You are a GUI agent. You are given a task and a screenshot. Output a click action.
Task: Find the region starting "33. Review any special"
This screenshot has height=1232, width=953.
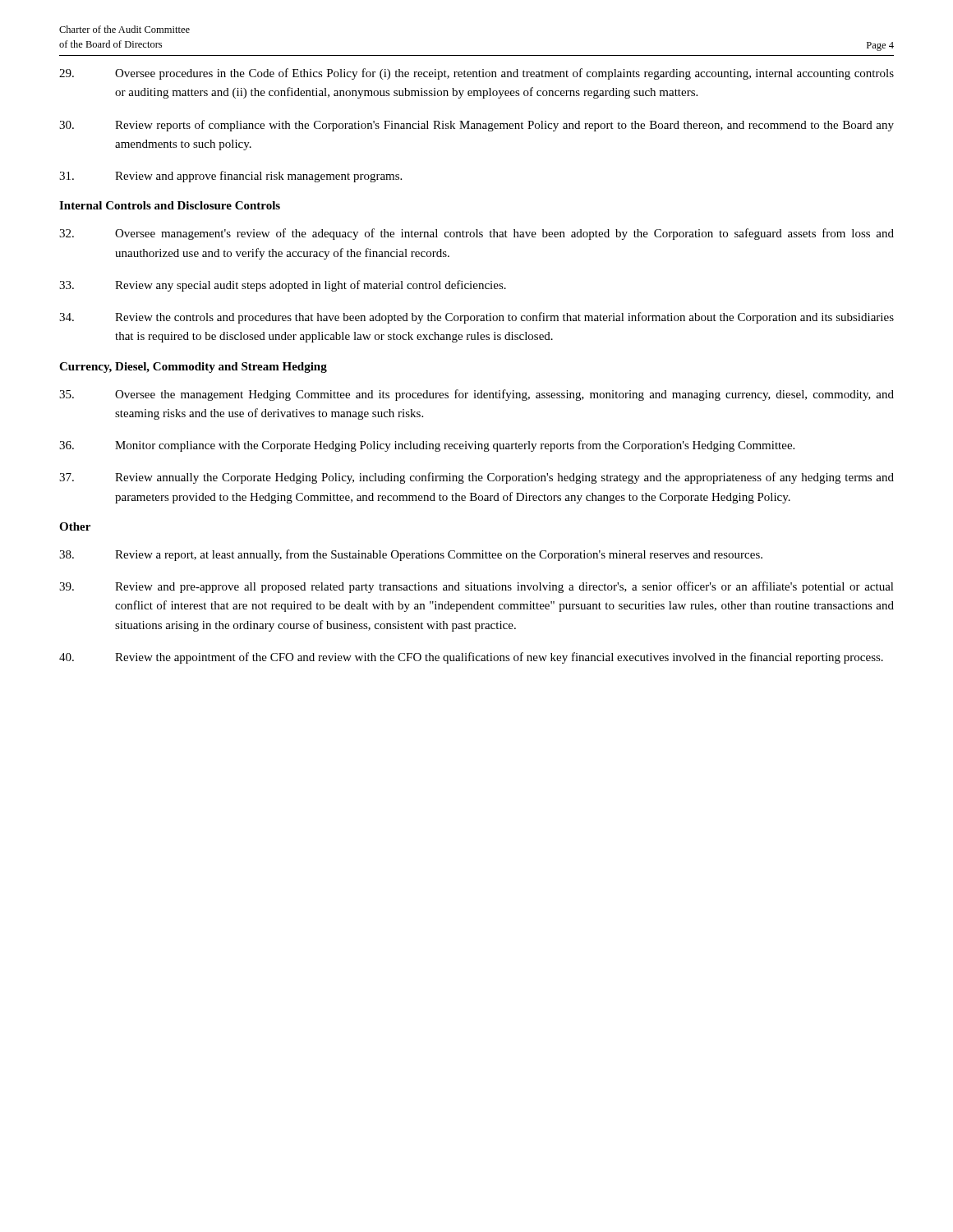(476, 285)
